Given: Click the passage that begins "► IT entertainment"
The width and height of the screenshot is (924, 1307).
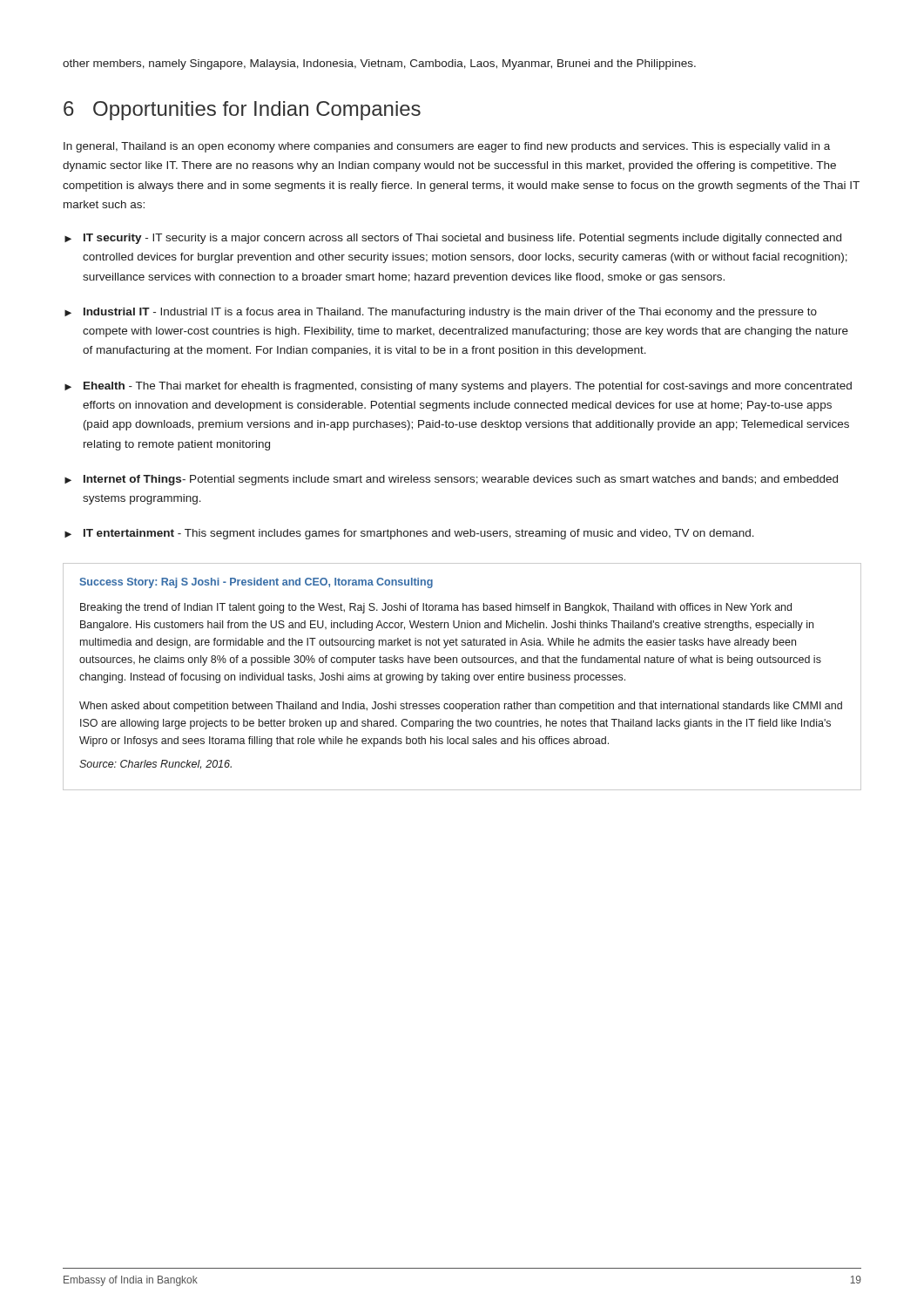Looking at the screenshot, I should click(462, 534).
